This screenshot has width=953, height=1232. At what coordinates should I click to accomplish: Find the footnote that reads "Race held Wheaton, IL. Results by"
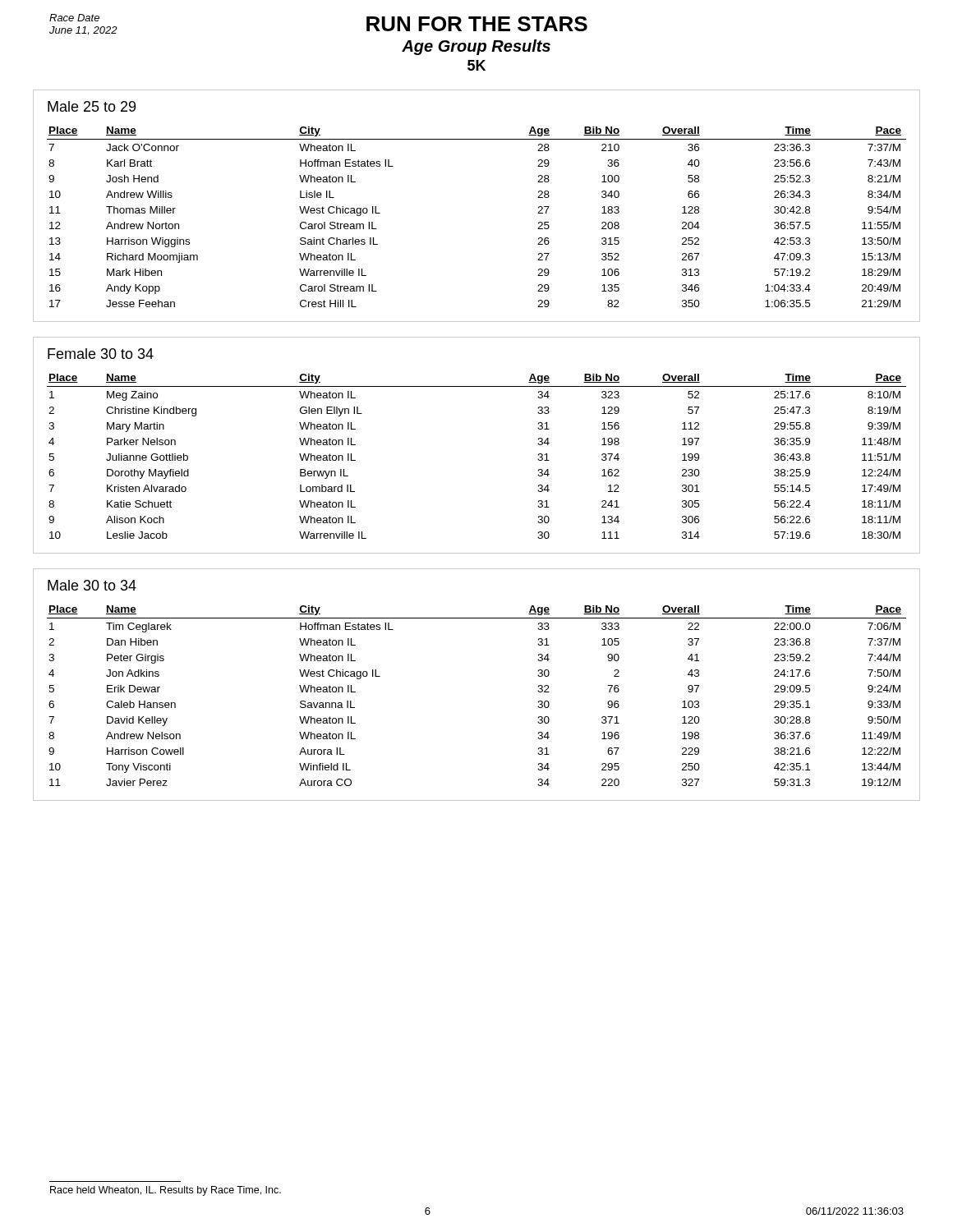(x=165, y=1190)
